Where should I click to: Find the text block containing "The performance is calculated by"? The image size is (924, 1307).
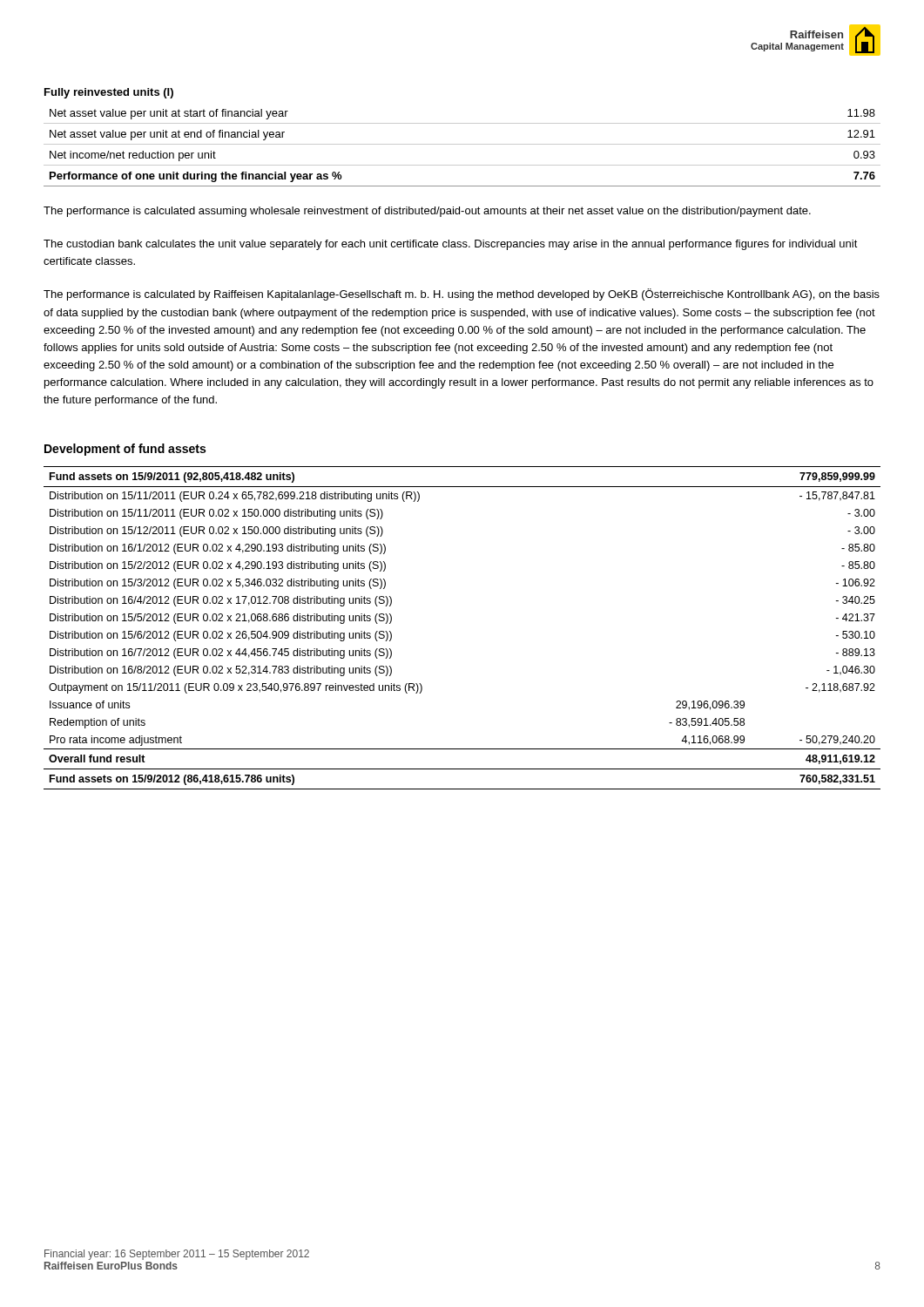click(x=462, y=347)
